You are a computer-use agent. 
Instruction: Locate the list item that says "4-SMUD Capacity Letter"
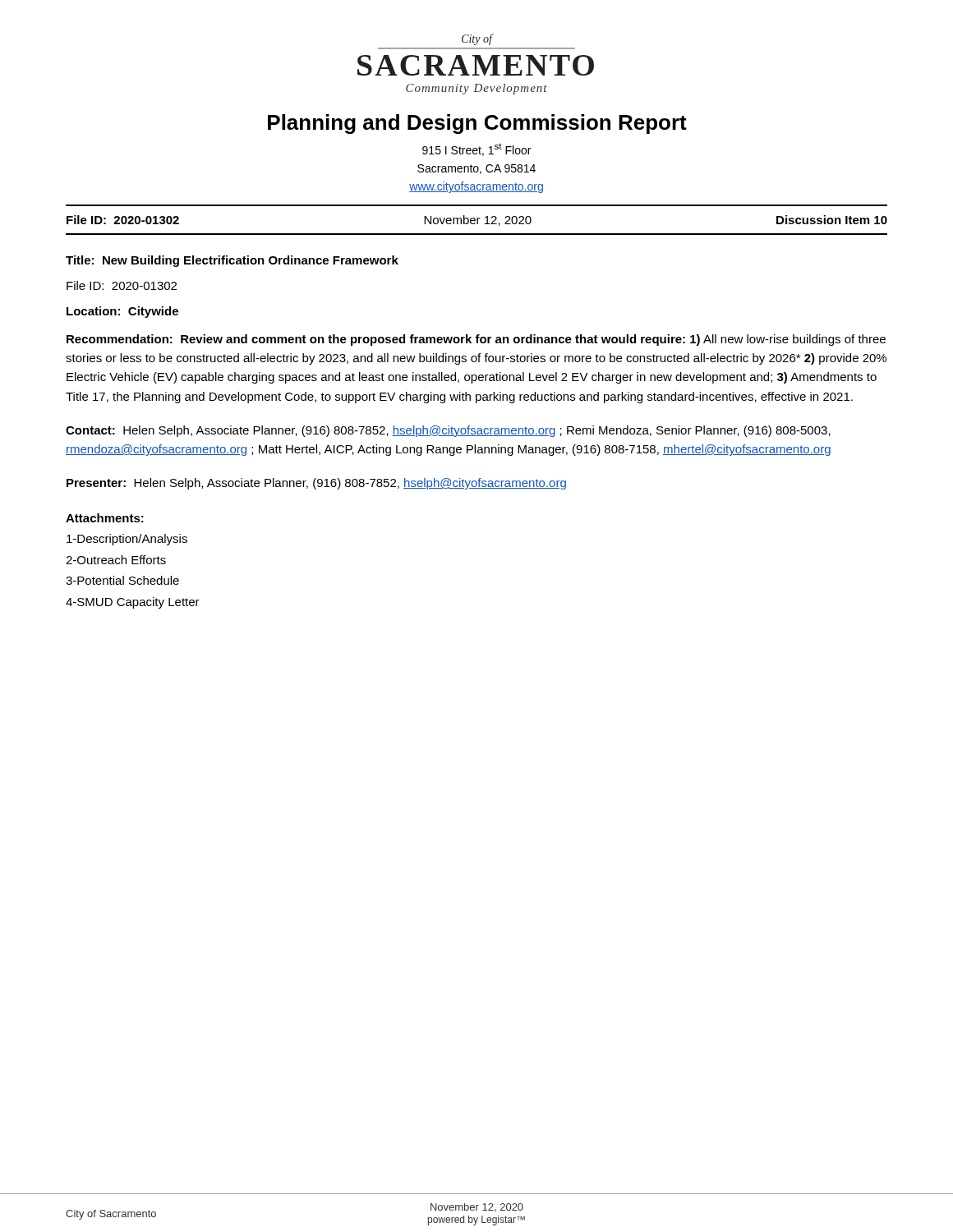tap(133, 601)
